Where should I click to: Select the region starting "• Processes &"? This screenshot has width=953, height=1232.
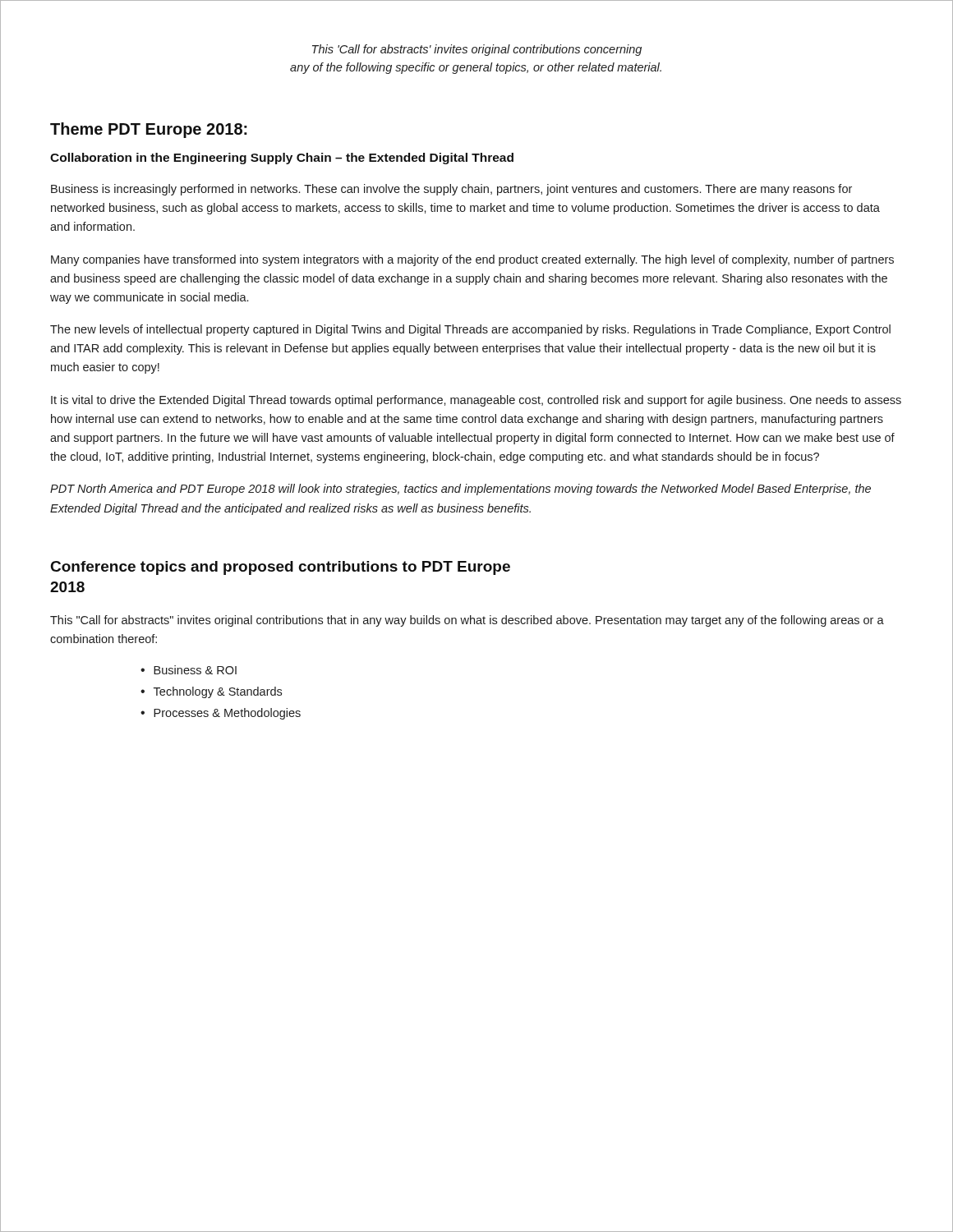[x=221, y=713]
